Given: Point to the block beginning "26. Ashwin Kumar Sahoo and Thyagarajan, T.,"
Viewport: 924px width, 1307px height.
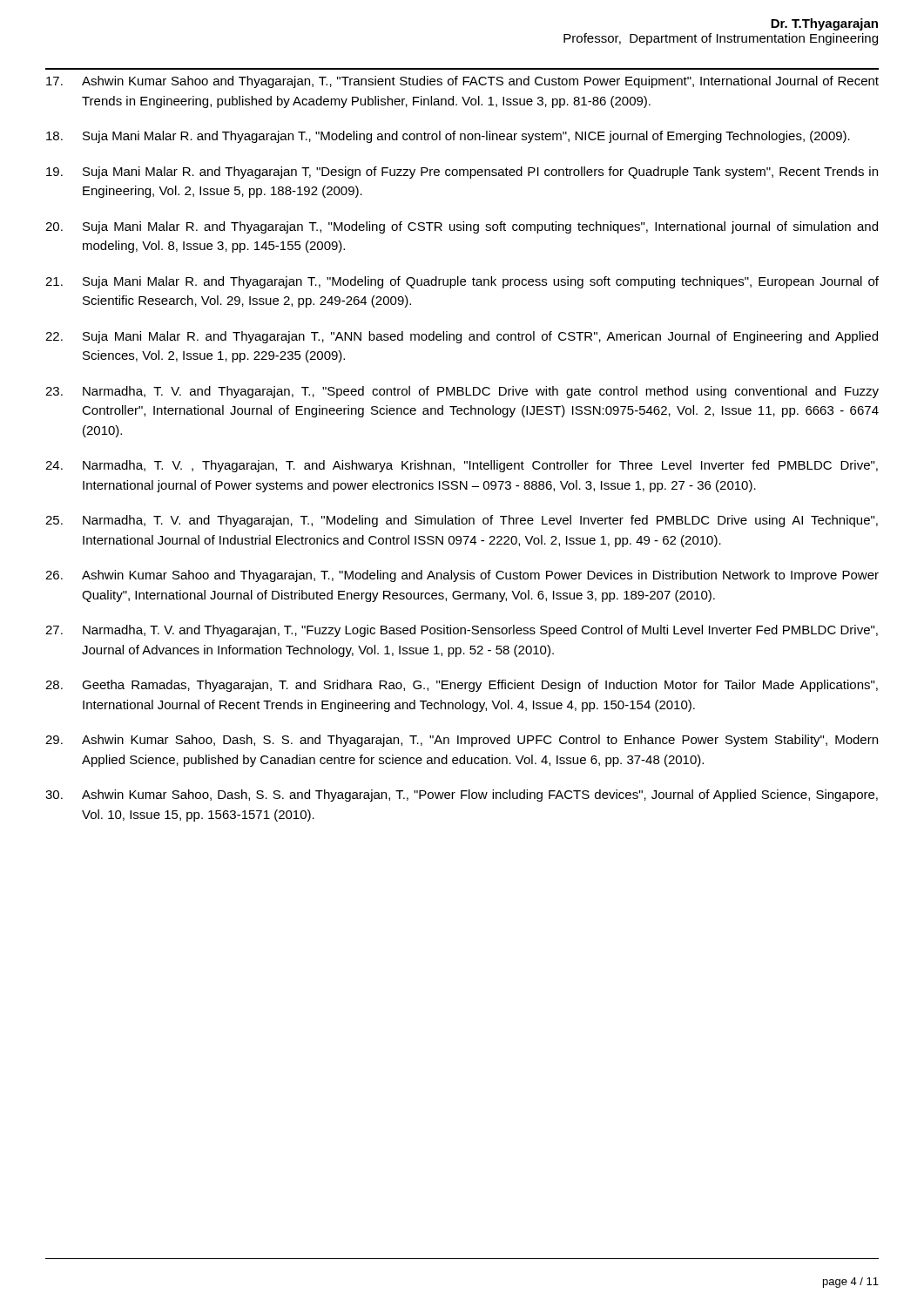Looking at the screenshot, I should tap(462, 585).
